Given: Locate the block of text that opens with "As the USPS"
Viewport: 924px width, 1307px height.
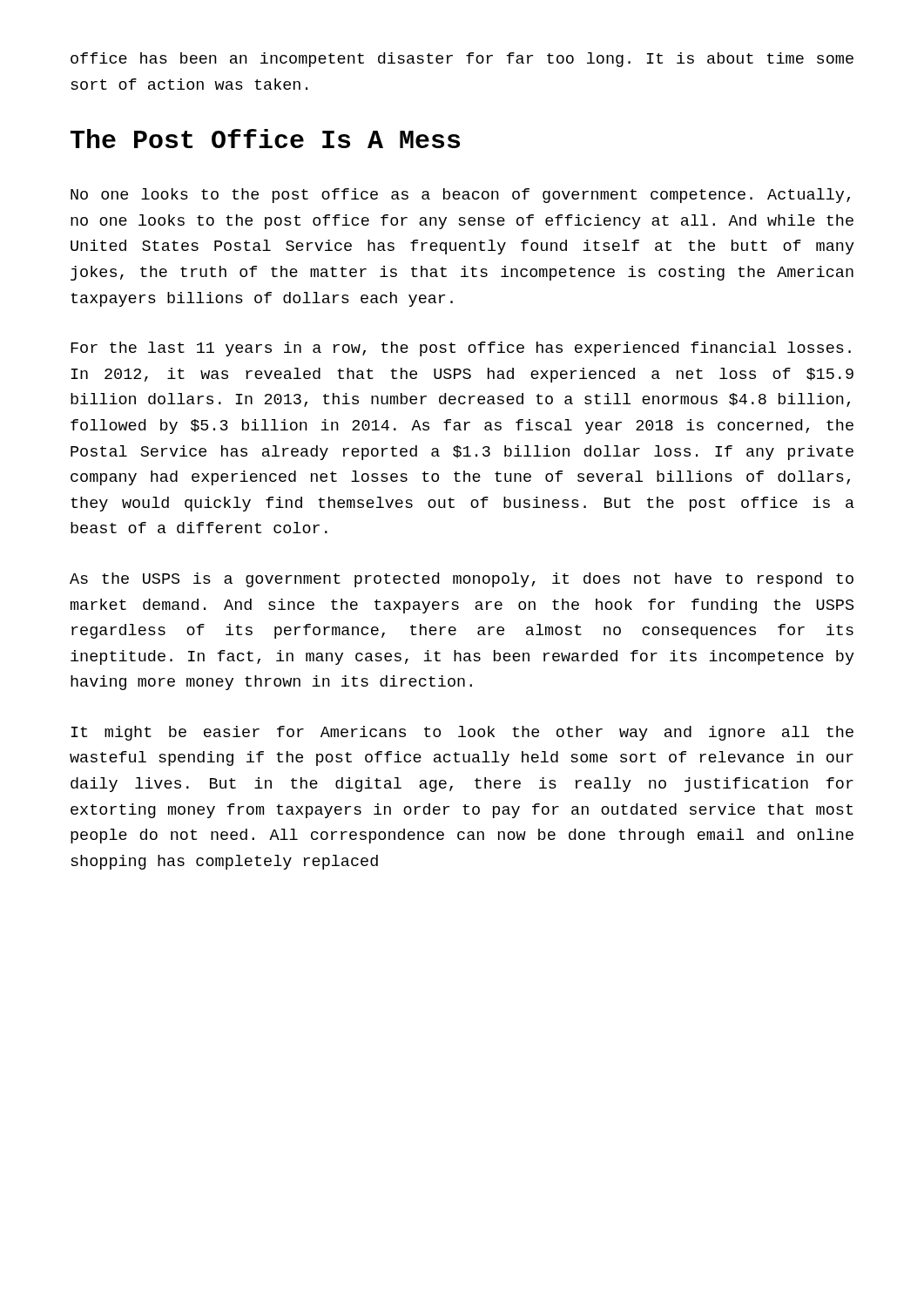Looking at the screenshot, I should pos(462,631).
